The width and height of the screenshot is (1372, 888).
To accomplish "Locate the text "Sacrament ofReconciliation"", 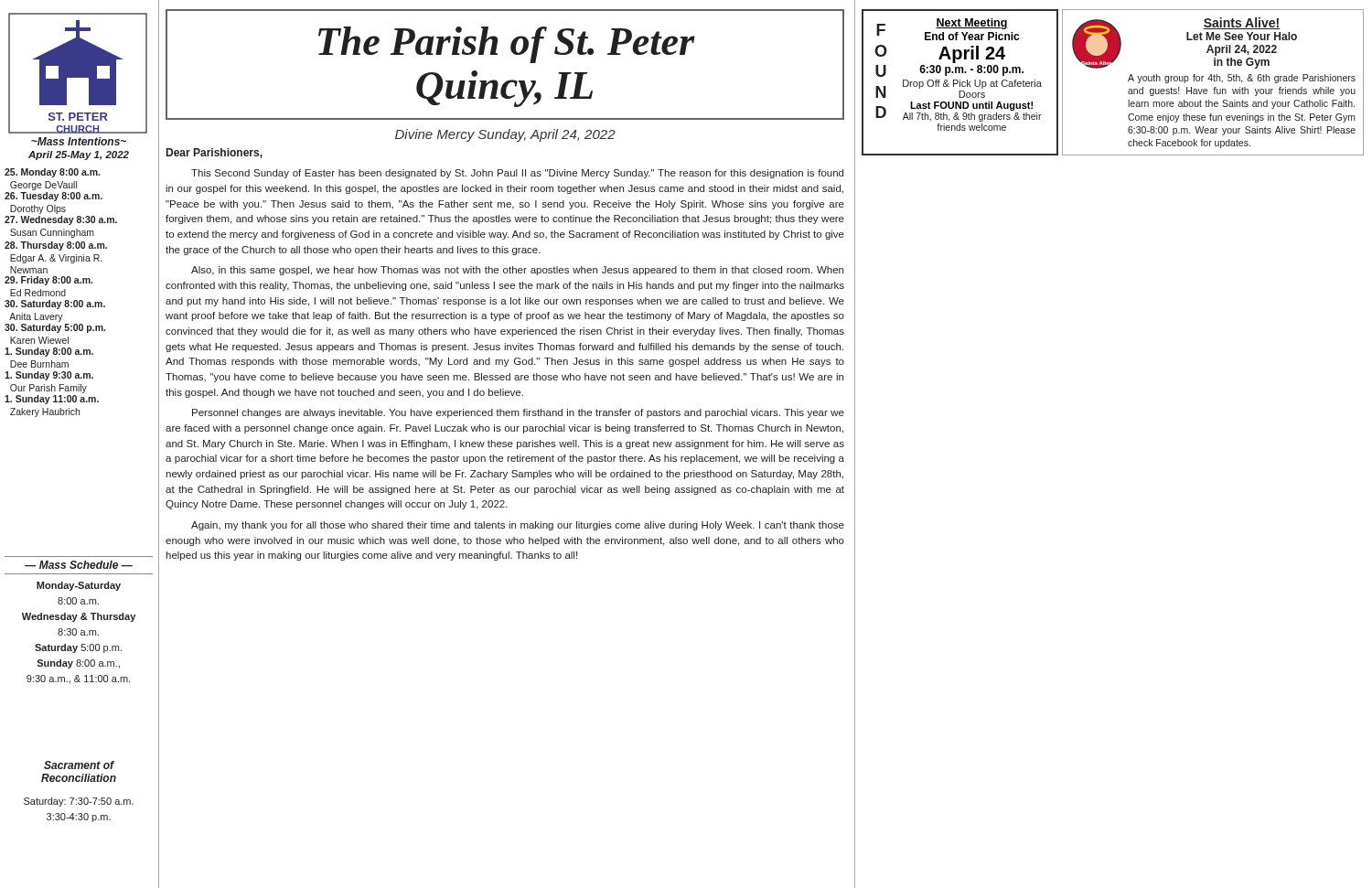I will click(79, 772).
